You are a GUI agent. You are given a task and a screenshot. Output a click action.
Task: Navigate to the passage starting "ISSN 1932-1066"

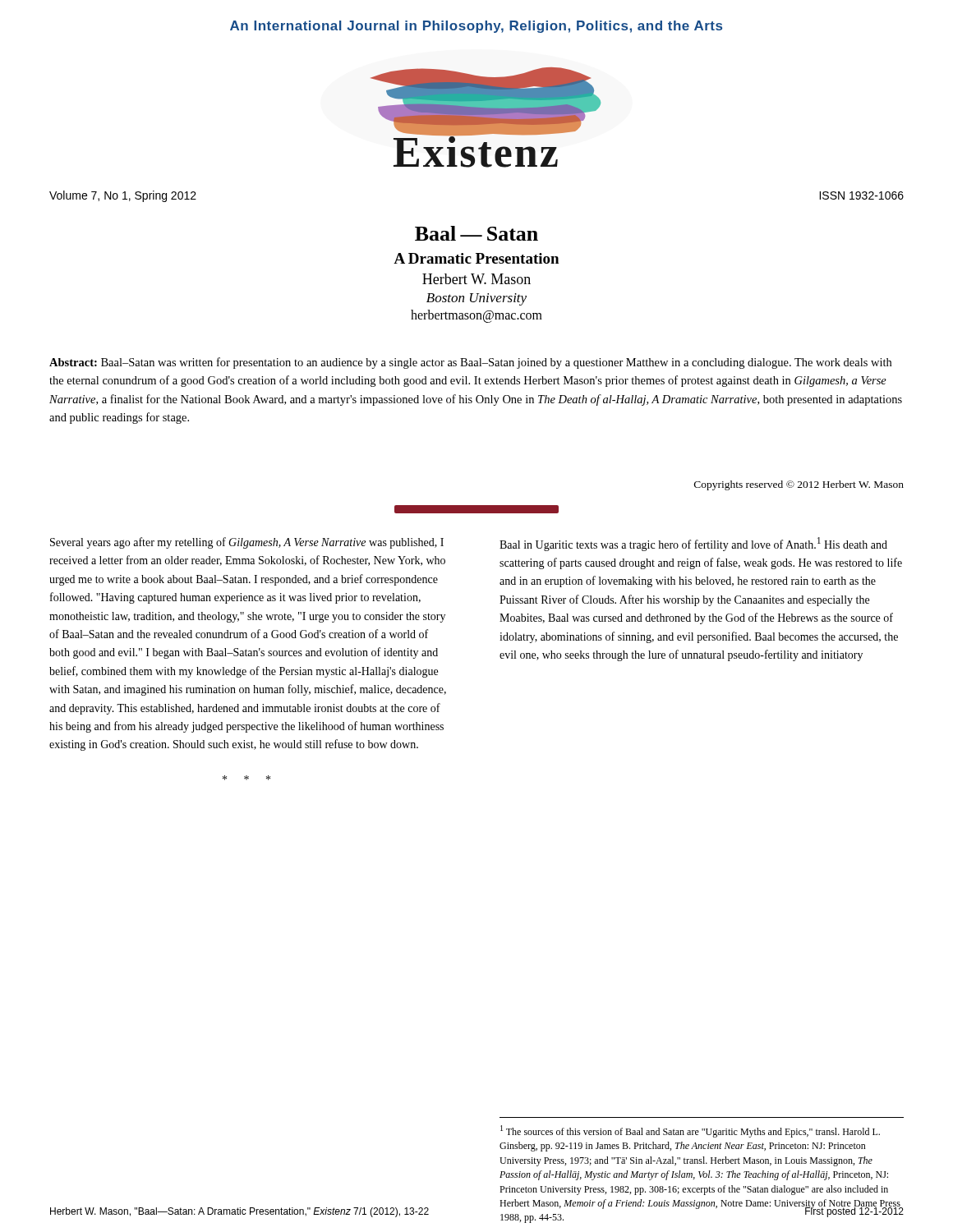[x=861, y=195]
